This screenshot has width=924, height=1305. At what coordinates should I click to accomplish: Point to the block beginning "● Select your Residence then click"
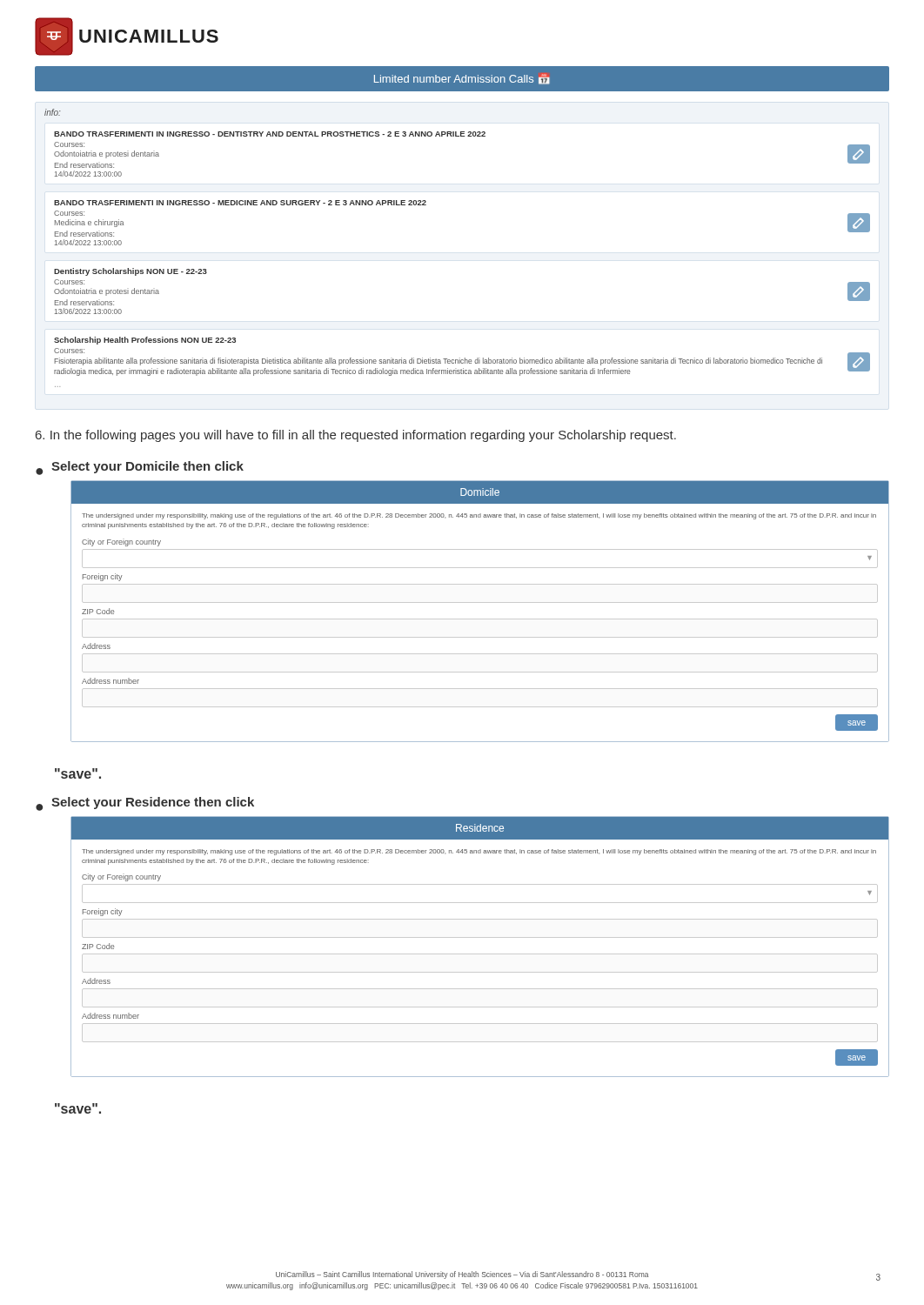[462, 944]
